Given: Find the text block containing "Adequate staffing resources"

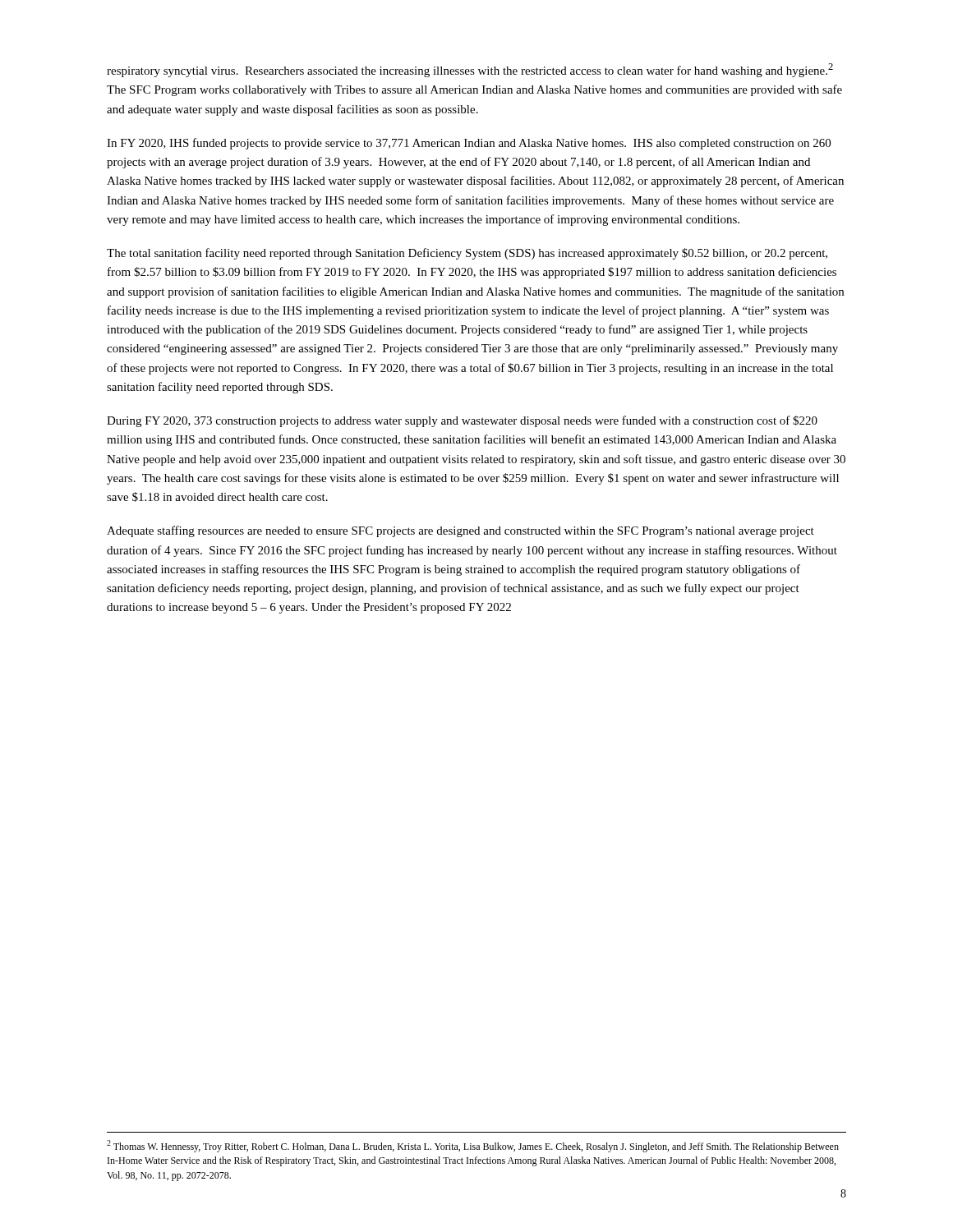Looking at the screenshot, I should [x=476, y=569].
